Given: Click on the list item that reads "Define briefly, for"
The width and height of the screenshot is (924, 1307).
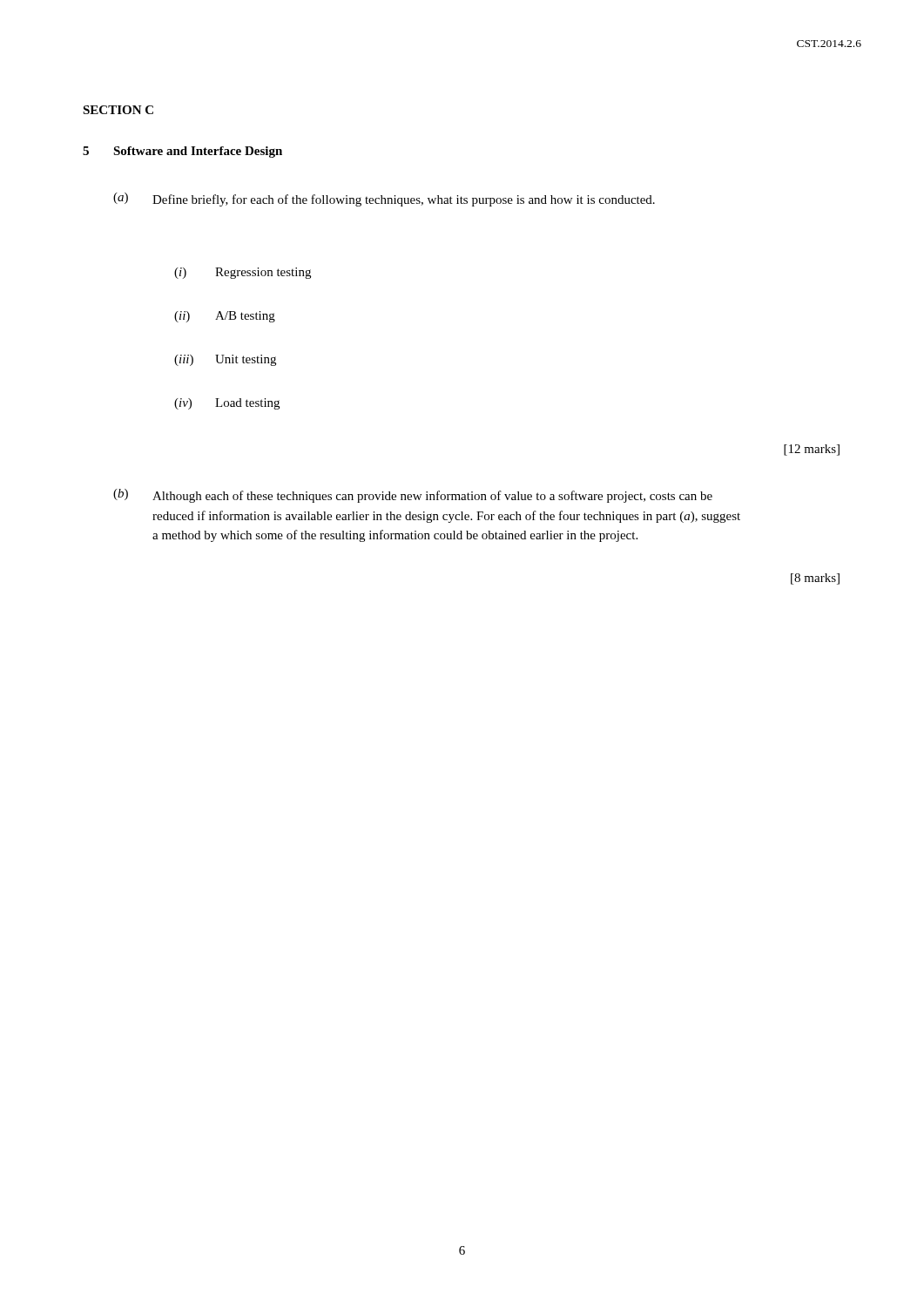Looking at the screenshot, I should pos(404,200).
